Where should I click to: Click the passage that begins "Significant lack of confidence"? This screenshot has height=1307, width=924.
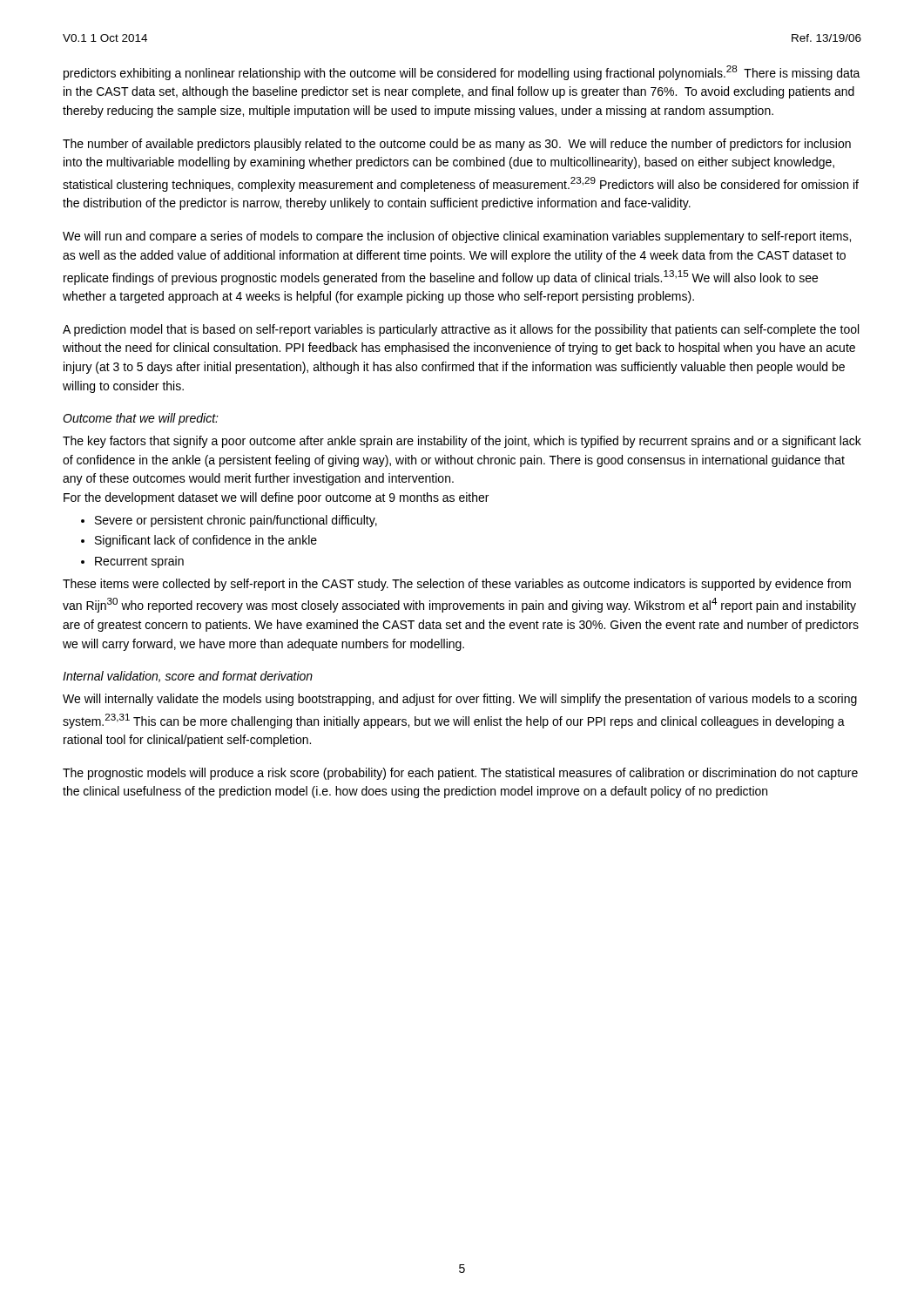tap(206, 541)
